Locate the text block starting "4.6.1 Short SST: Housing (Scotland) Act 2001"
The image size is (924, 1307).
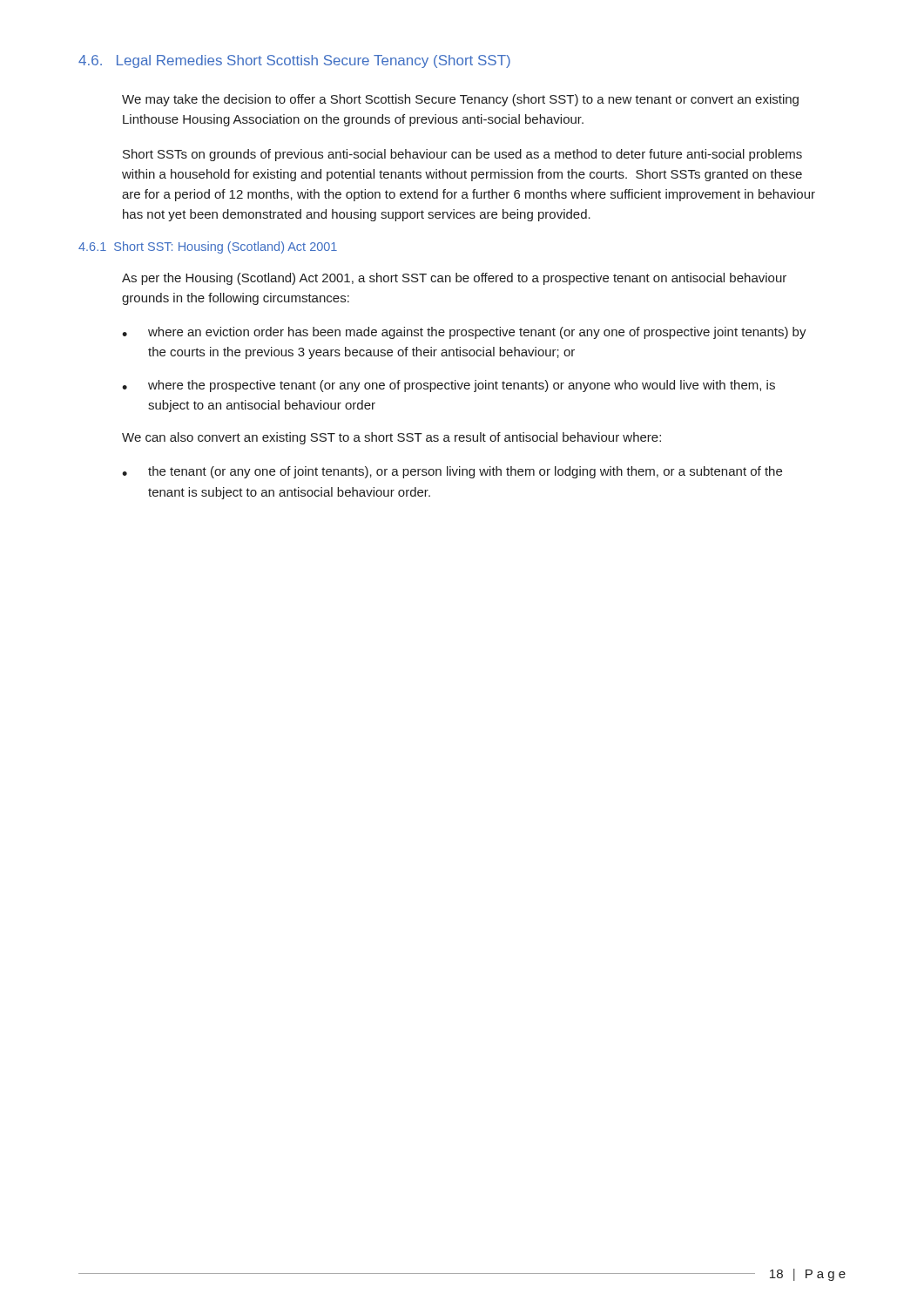point(208,246)
